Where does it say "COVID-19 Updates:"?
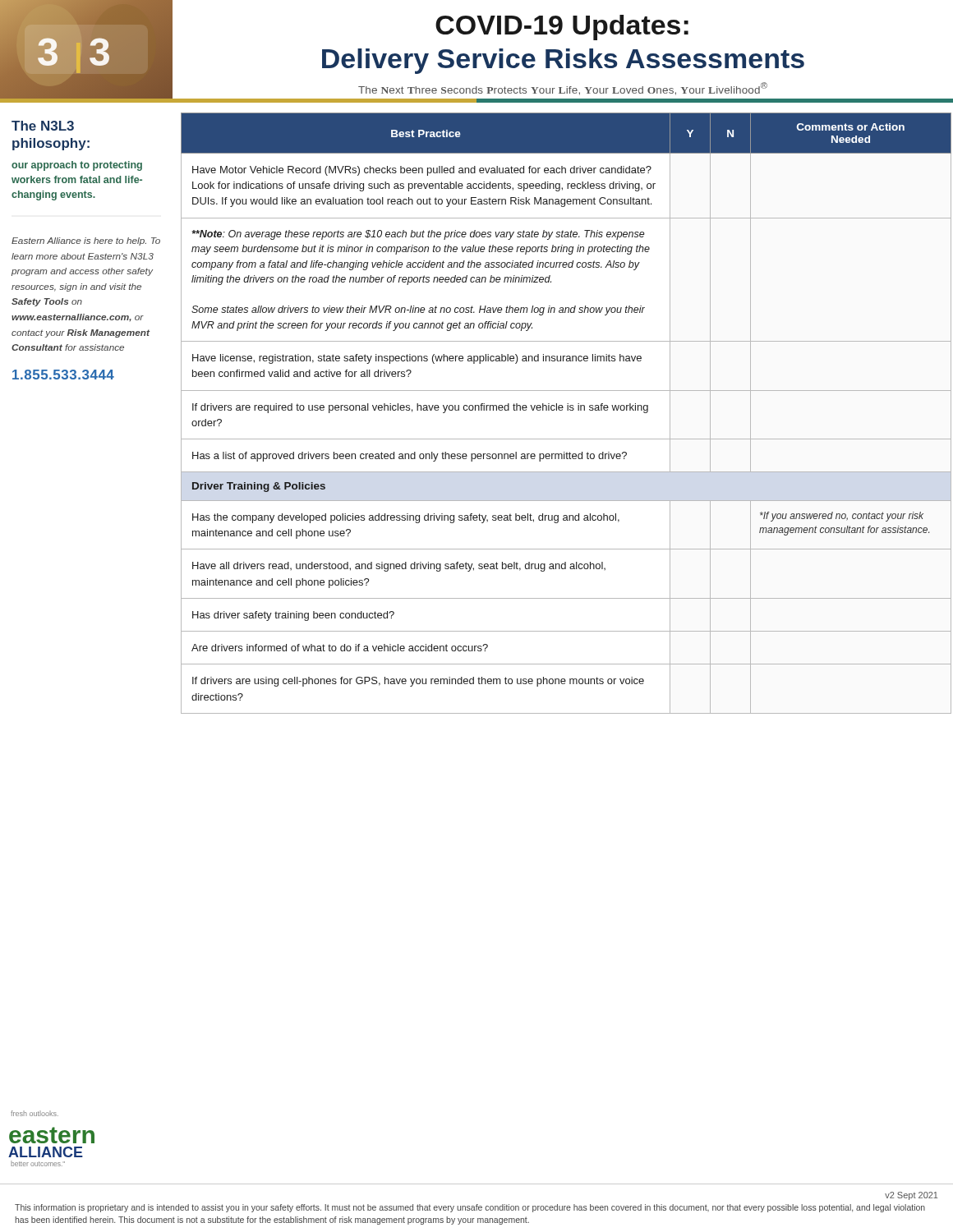Viewport: 953px width, 1232px height. pos(563,25)
